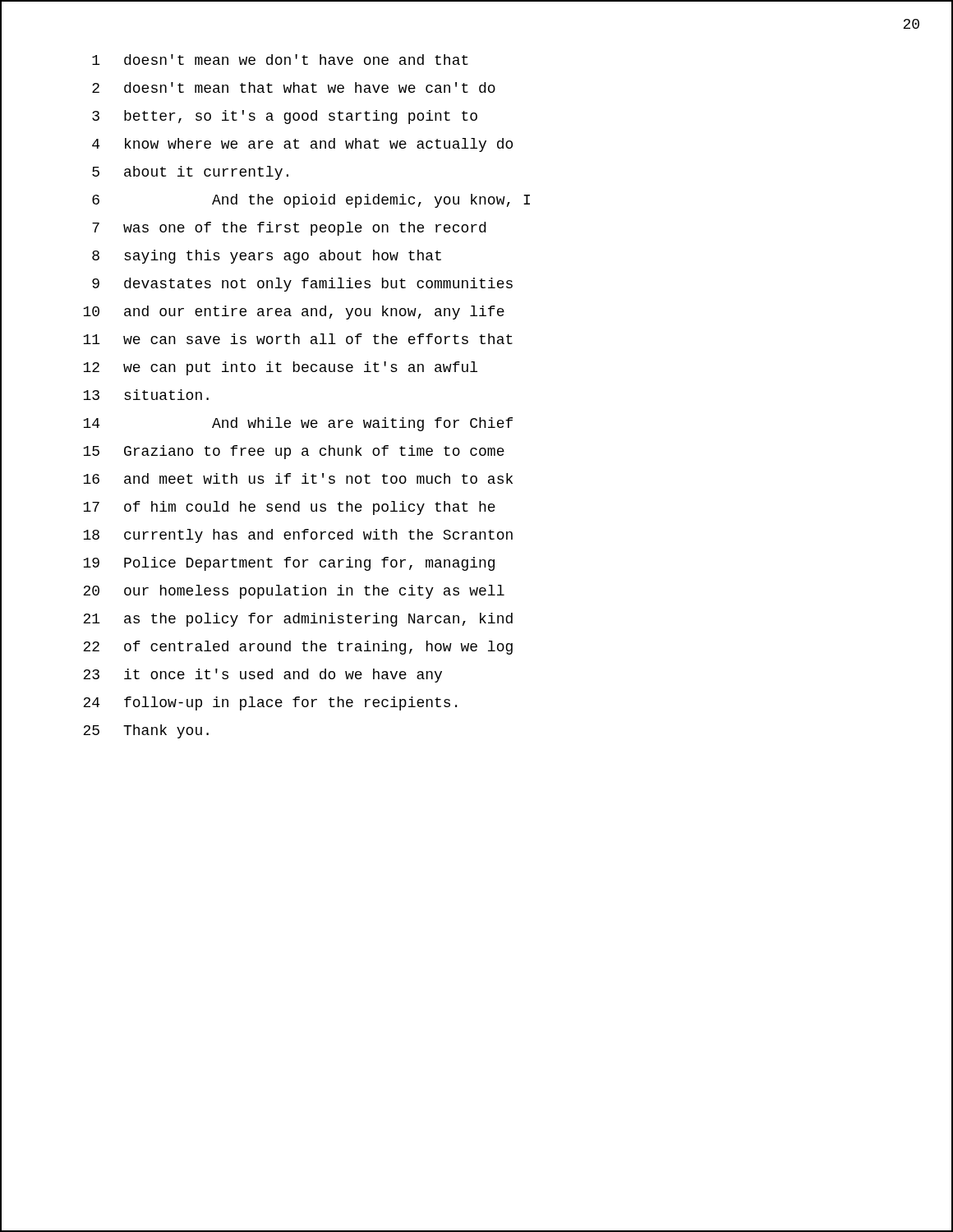Locate the block of text that opens with "15 Graziano to free"
Image resolution: width=953 pixels, height=1232 pixels.
pyautogui.click(x=278, y=452)
